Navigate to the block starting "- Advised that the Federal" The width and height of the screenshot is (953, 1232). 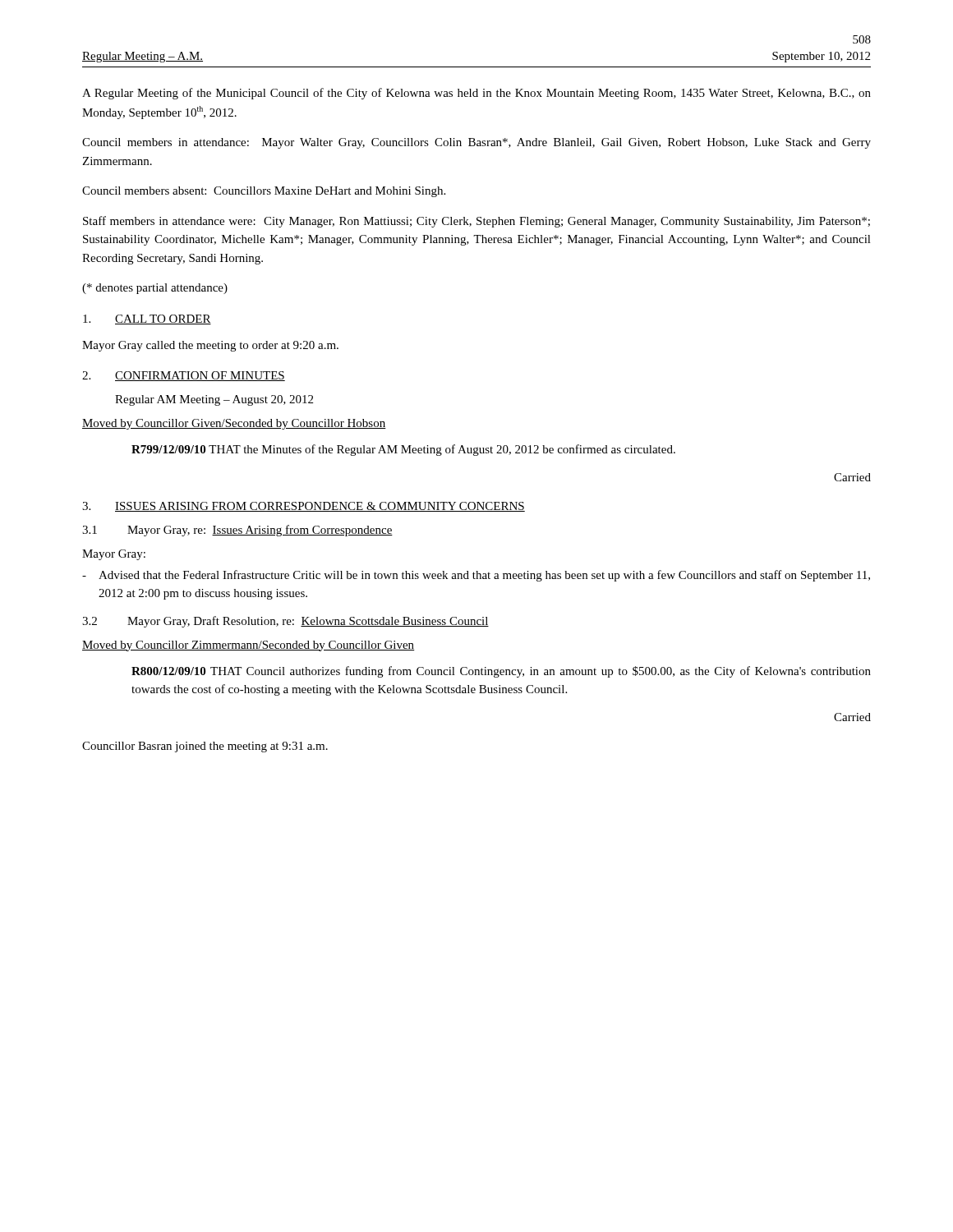(476, 584)
